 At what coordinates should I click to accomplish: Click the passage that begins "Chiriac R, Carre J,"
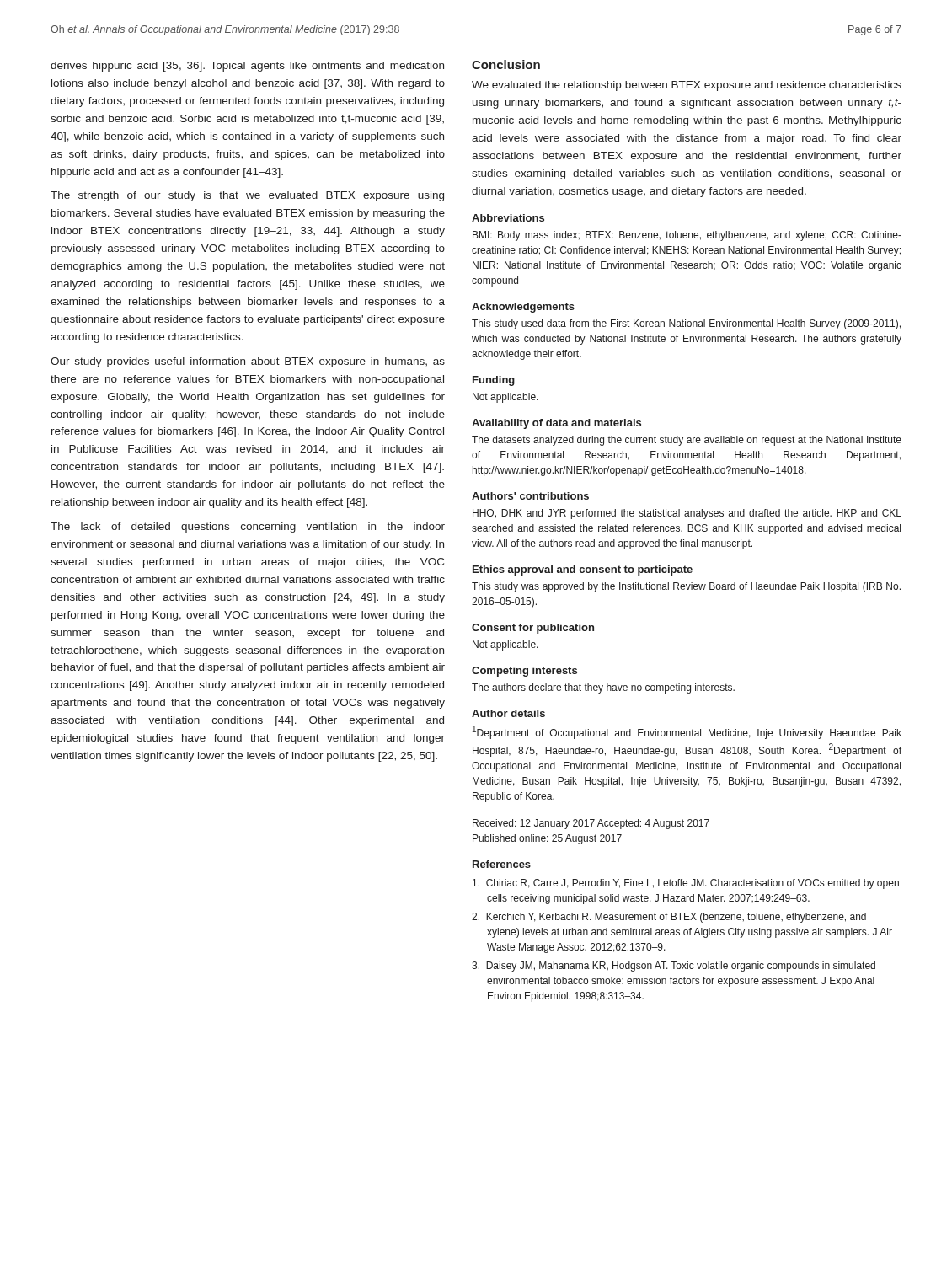pos(686,891)
